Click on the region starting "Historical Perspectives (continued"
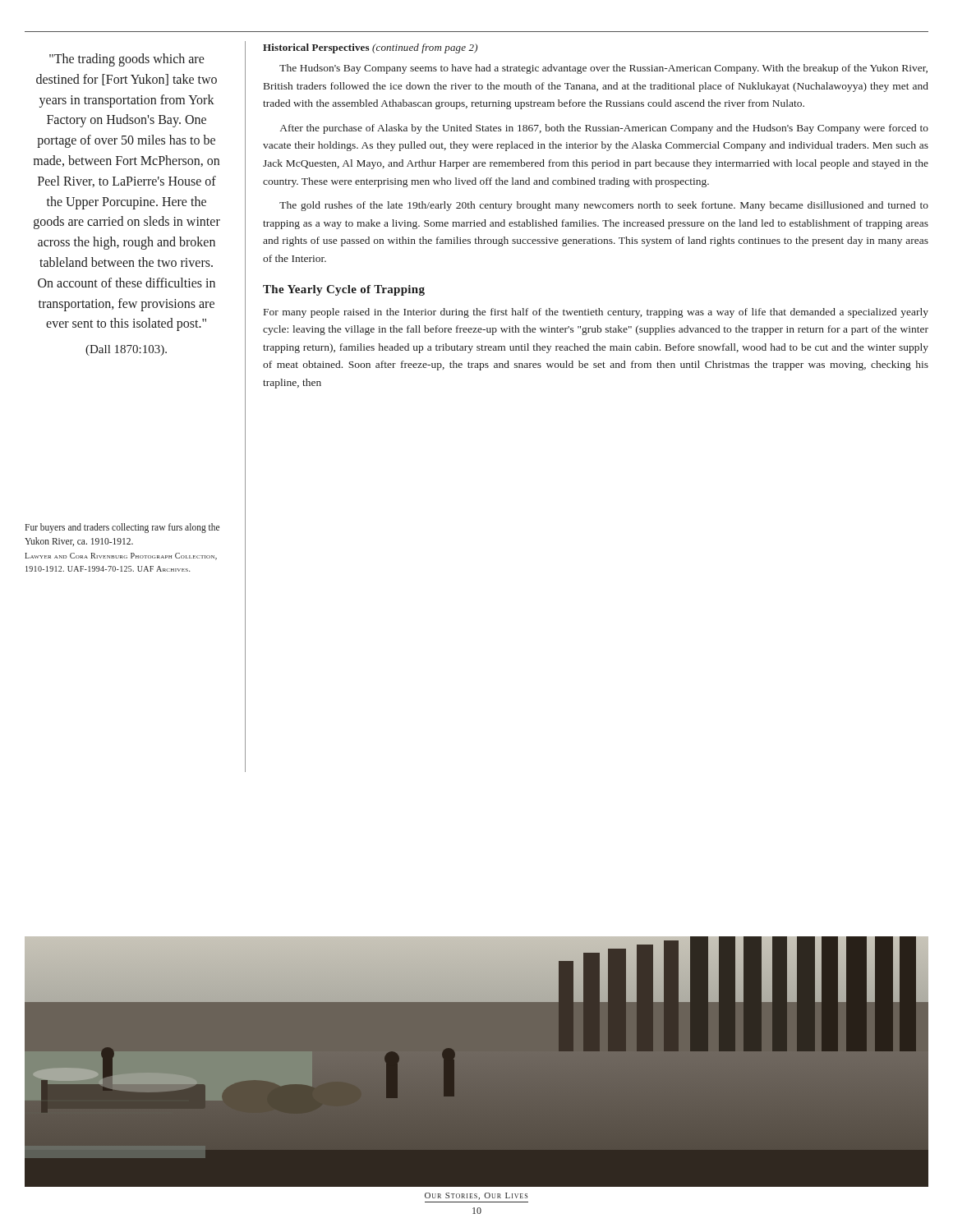This screenshot has width=953, height=1232. point(370,47)
